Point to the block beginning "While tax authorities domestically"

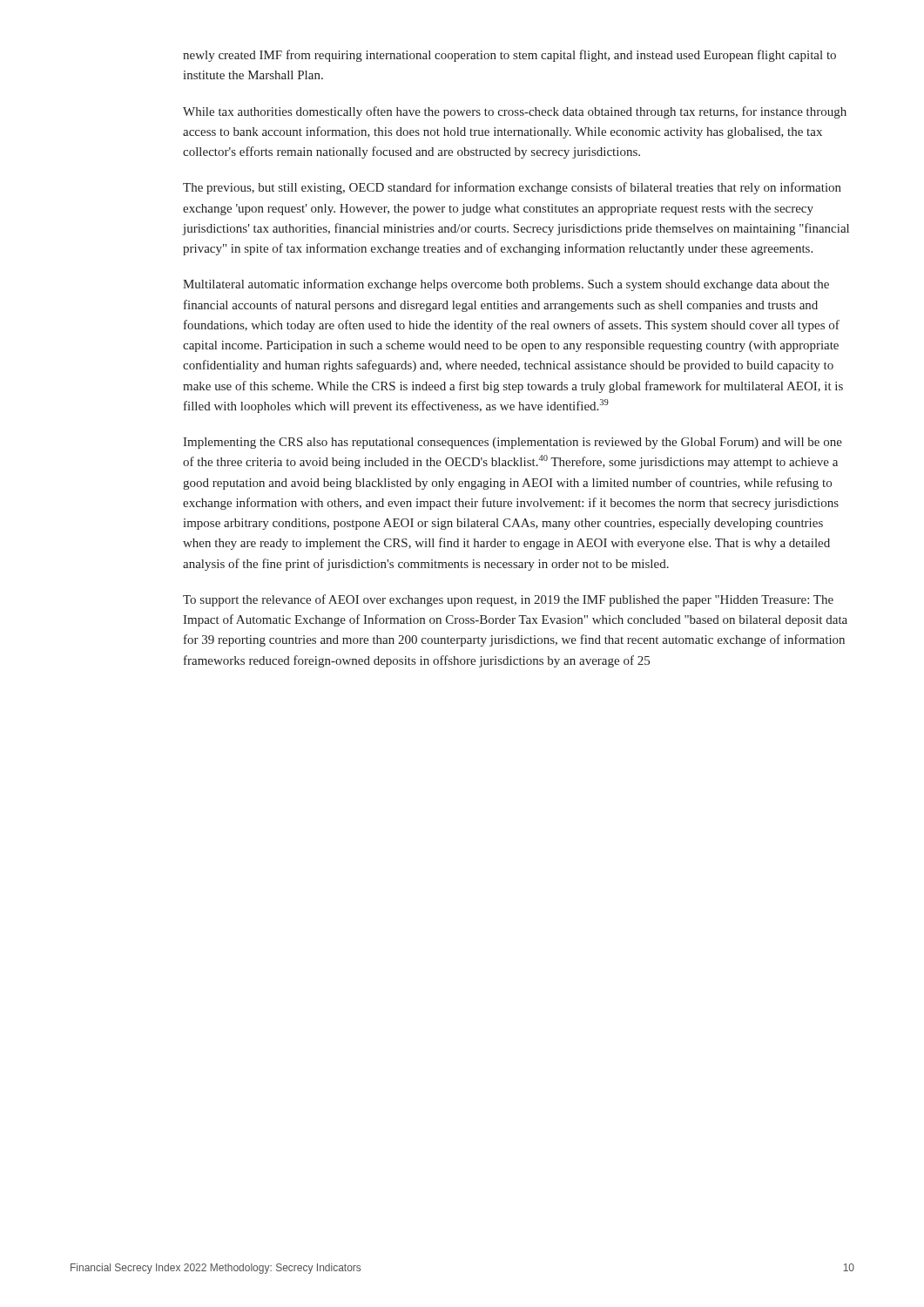click(515, 131)
